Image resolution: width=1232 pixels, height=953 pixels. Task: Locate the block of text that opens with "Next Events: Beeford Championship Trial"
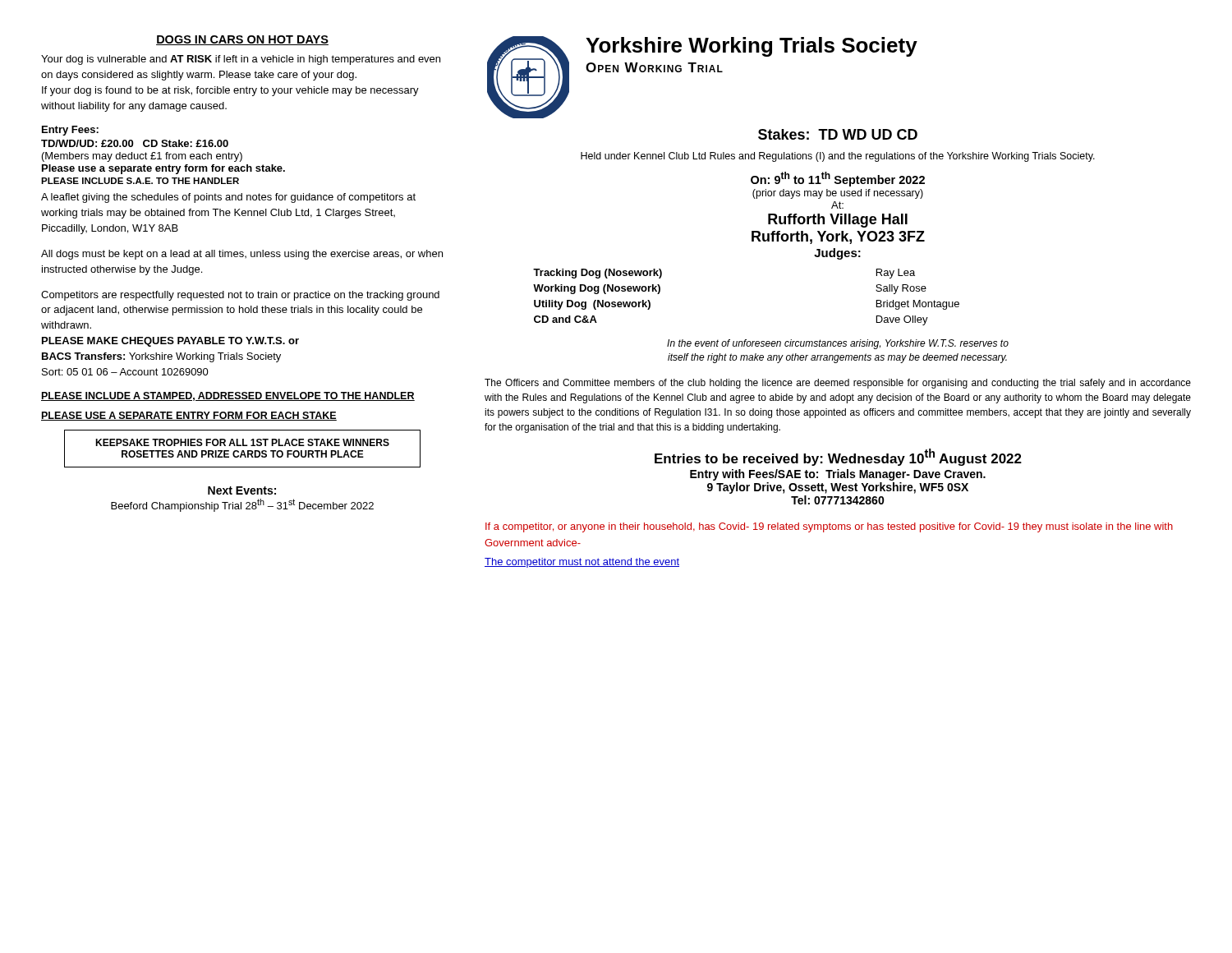point(242,498)
